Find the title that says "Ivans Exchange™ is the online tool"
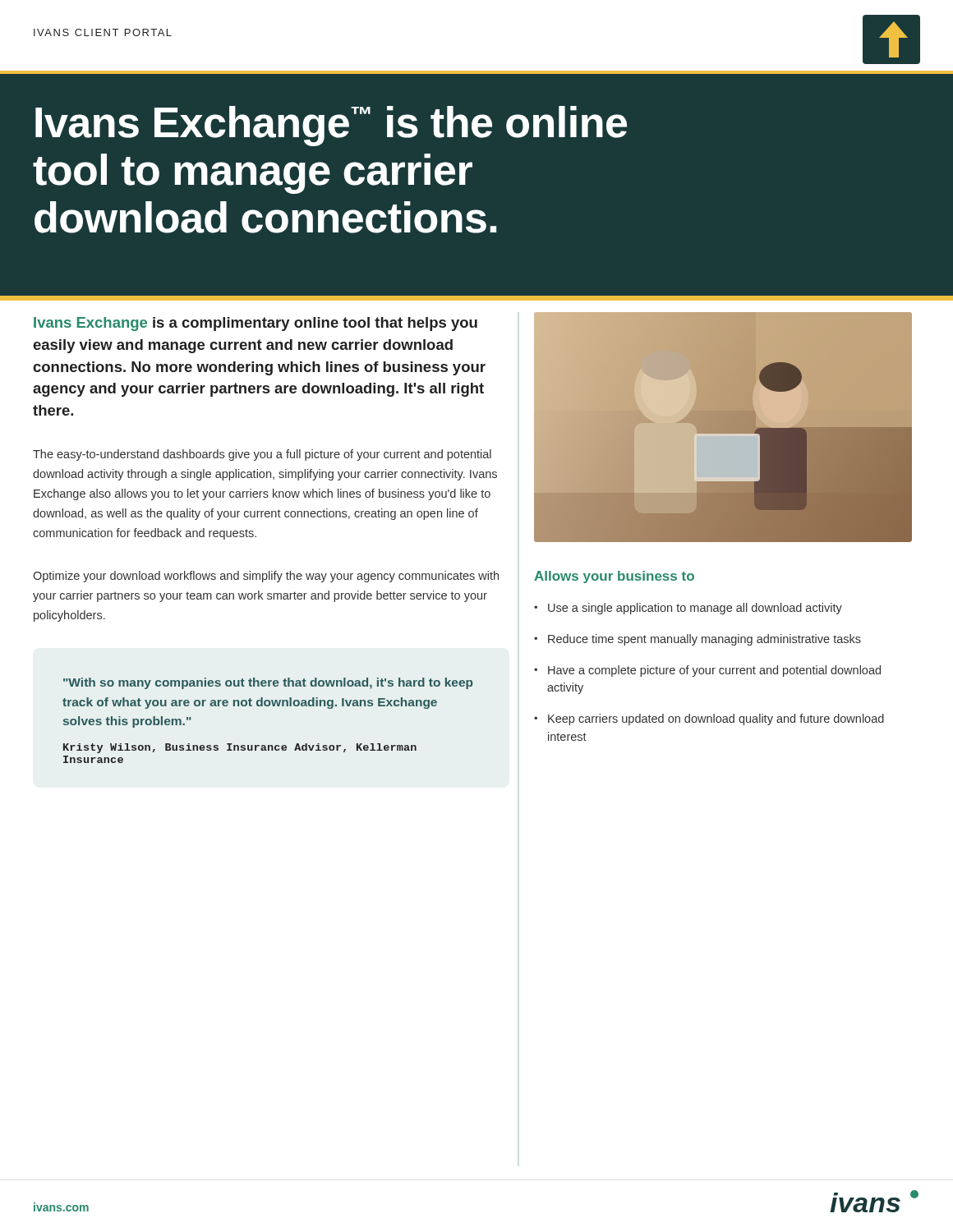Screen dimensions: 1232x953 point(330,170)
